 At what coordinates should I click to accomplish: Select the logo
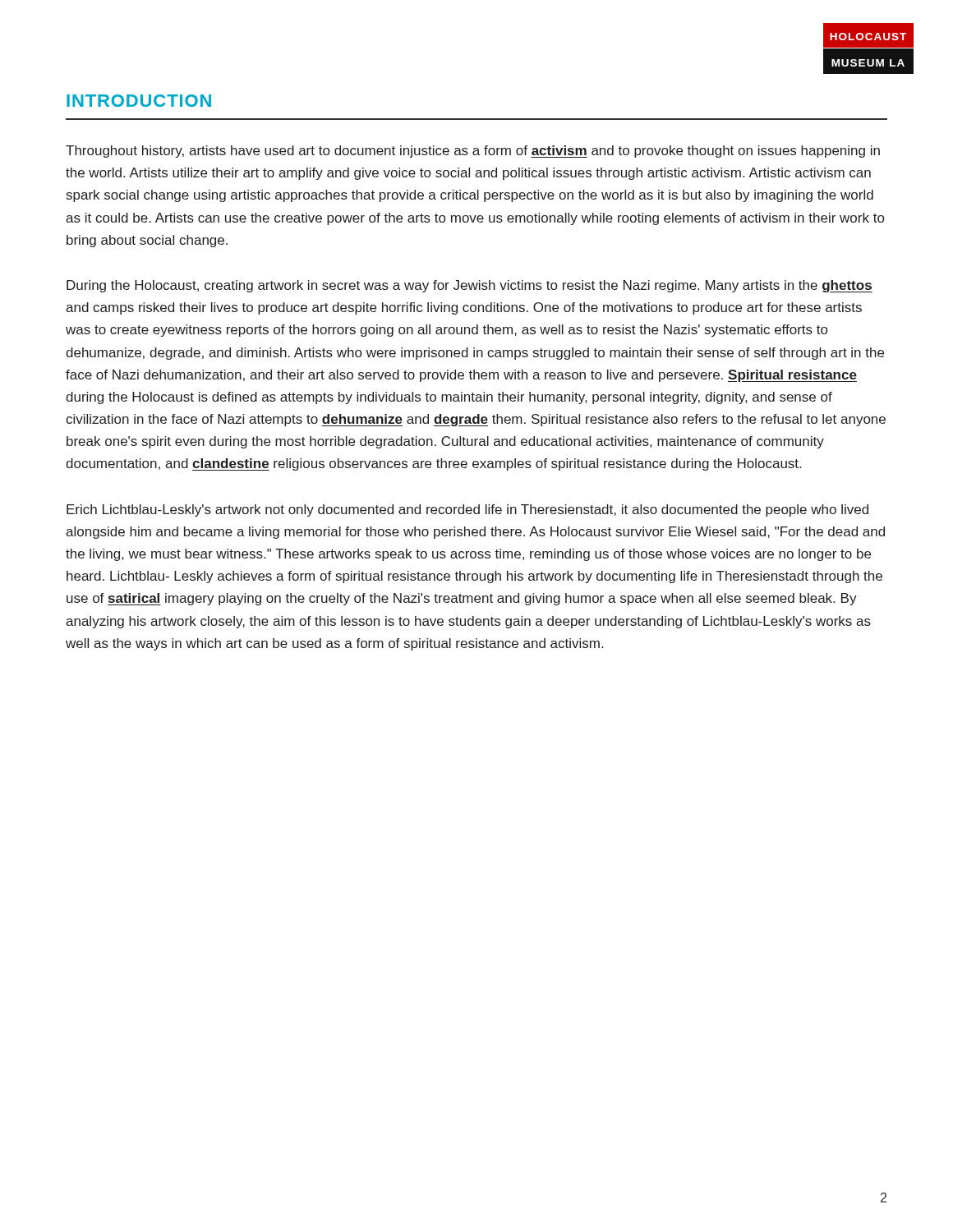[868, 48]
